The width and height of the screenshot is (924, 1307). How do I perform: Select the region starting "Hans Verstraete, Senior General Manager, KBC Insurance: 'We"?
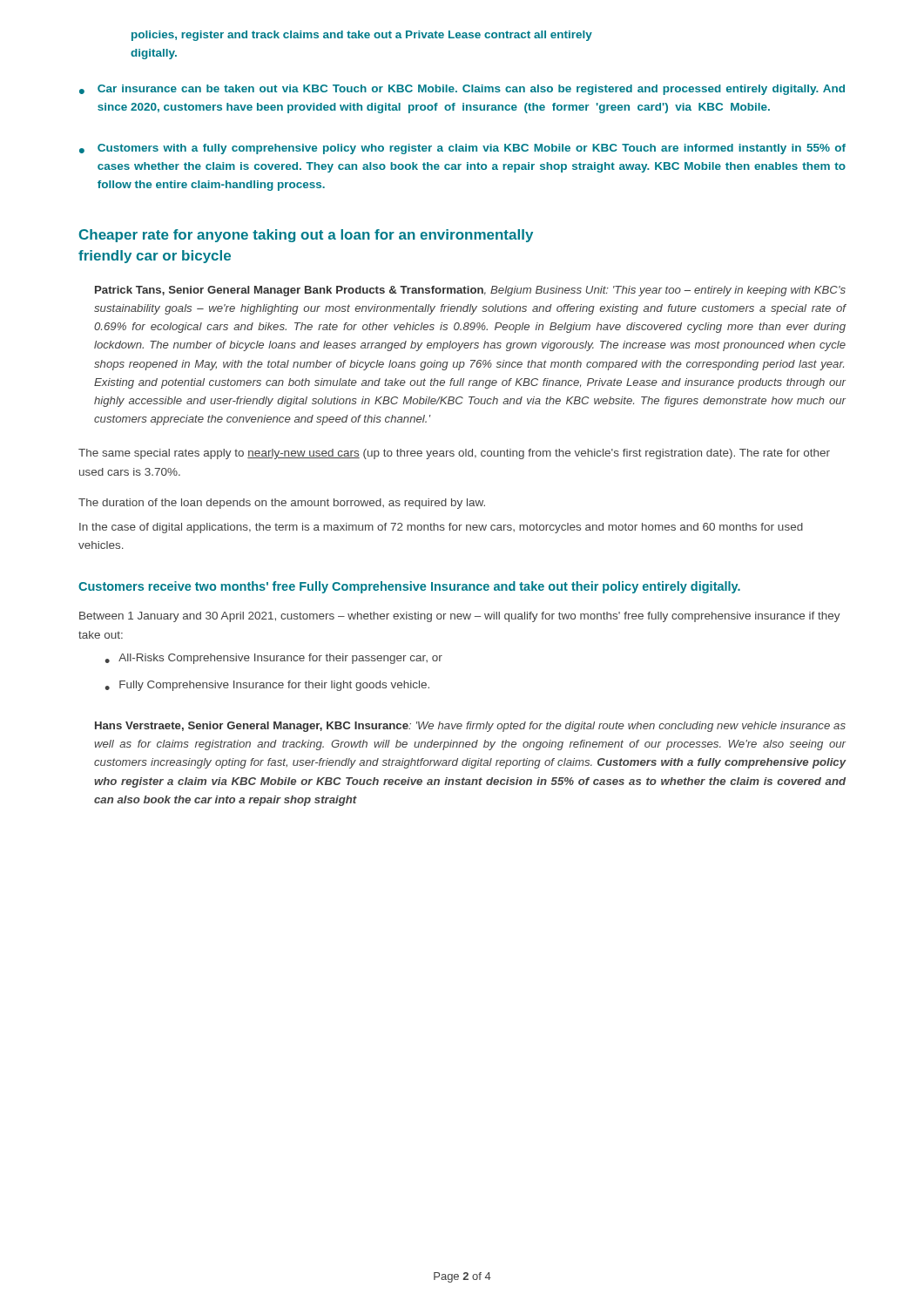click(470, 762)
